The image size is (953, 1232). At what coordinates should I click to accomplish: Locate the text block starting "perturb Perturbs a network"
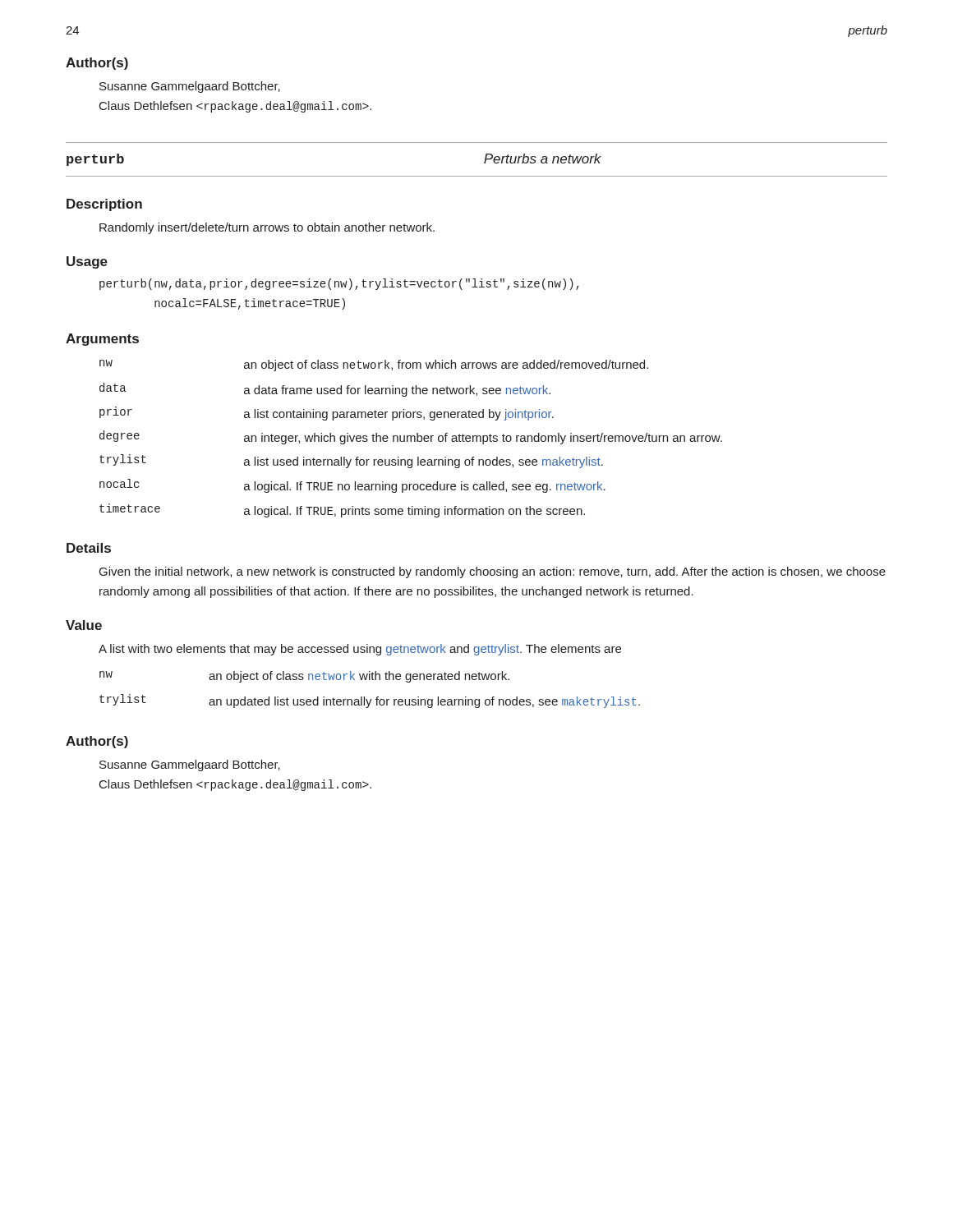point(476,160)
